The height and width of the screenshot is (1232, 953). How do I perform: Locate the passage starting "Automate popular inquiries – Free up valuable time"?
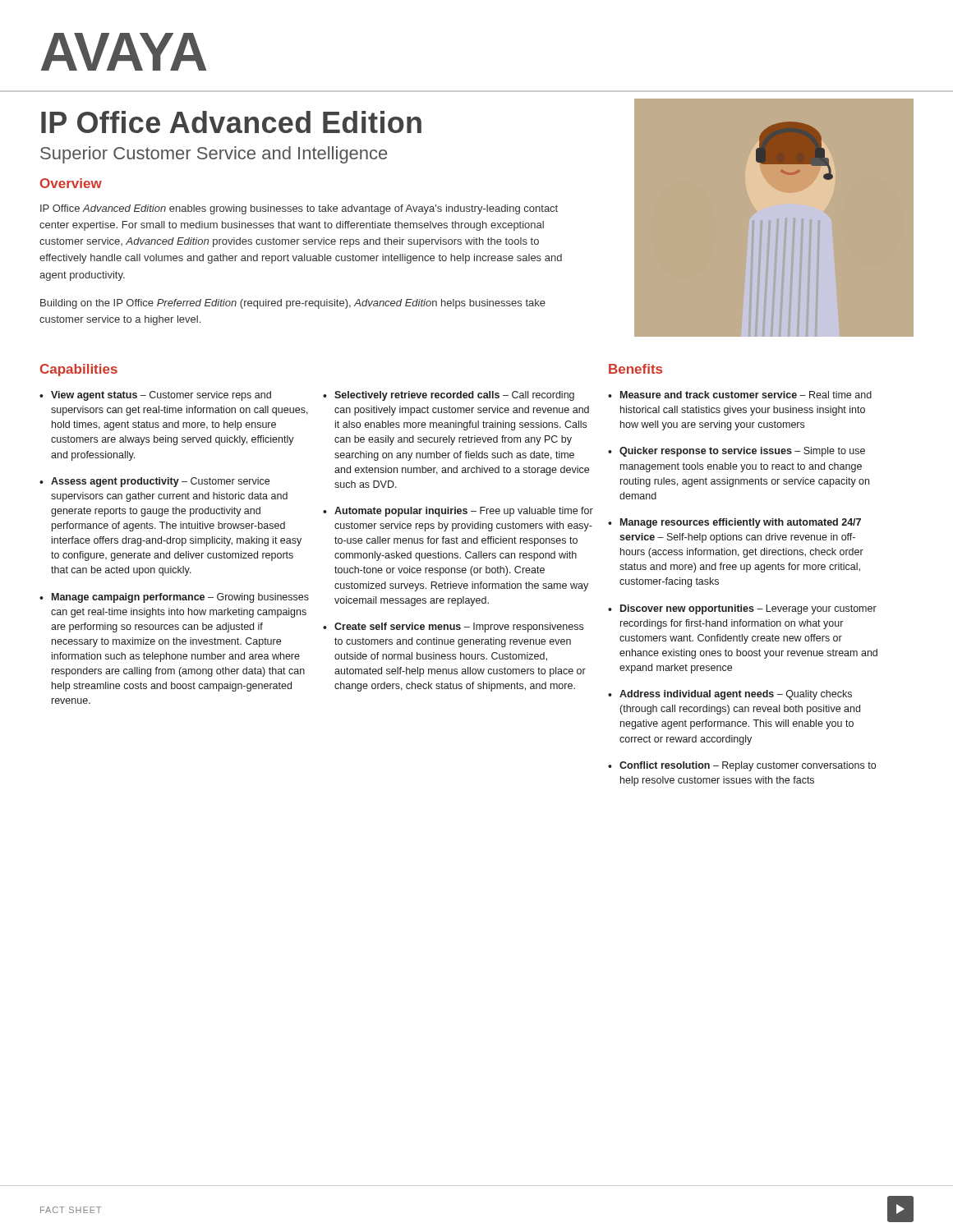click(464, 555)
